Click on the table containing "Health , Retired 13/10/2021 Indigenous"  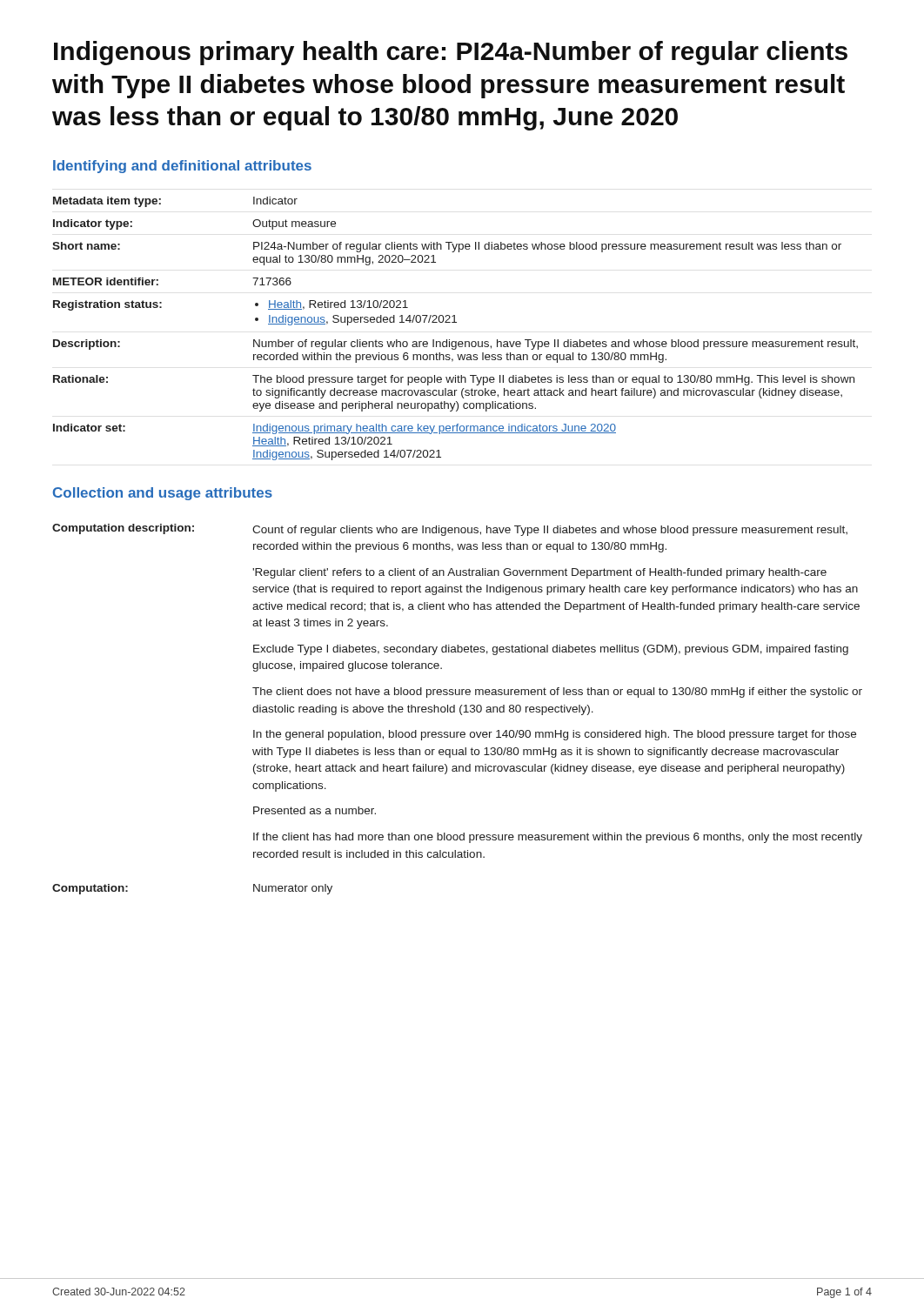[462, 327]
